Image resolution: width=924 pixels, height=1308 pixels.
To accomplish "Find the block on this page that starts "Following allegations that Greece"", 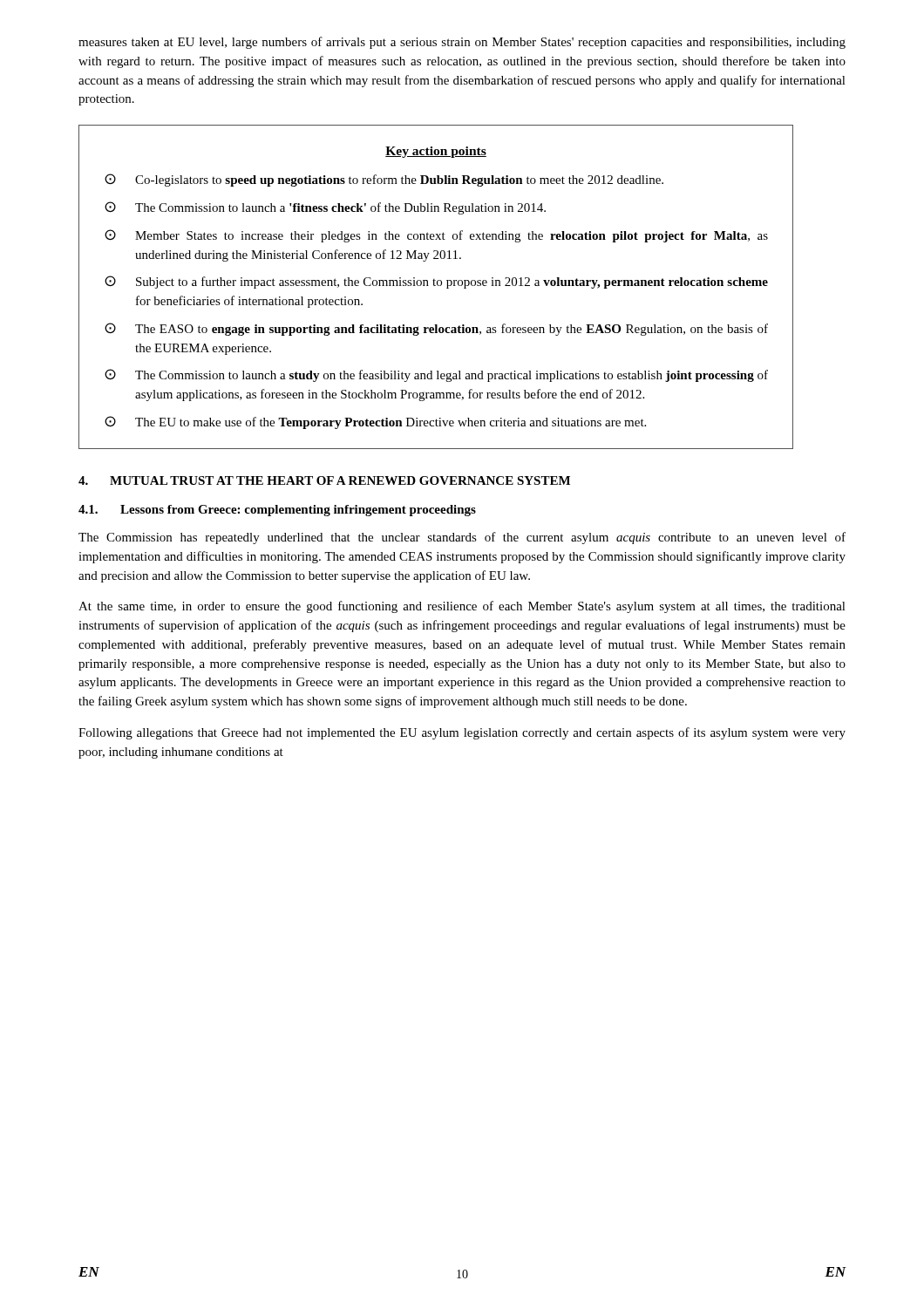I will pyautogui.click(x=462, y=742).
